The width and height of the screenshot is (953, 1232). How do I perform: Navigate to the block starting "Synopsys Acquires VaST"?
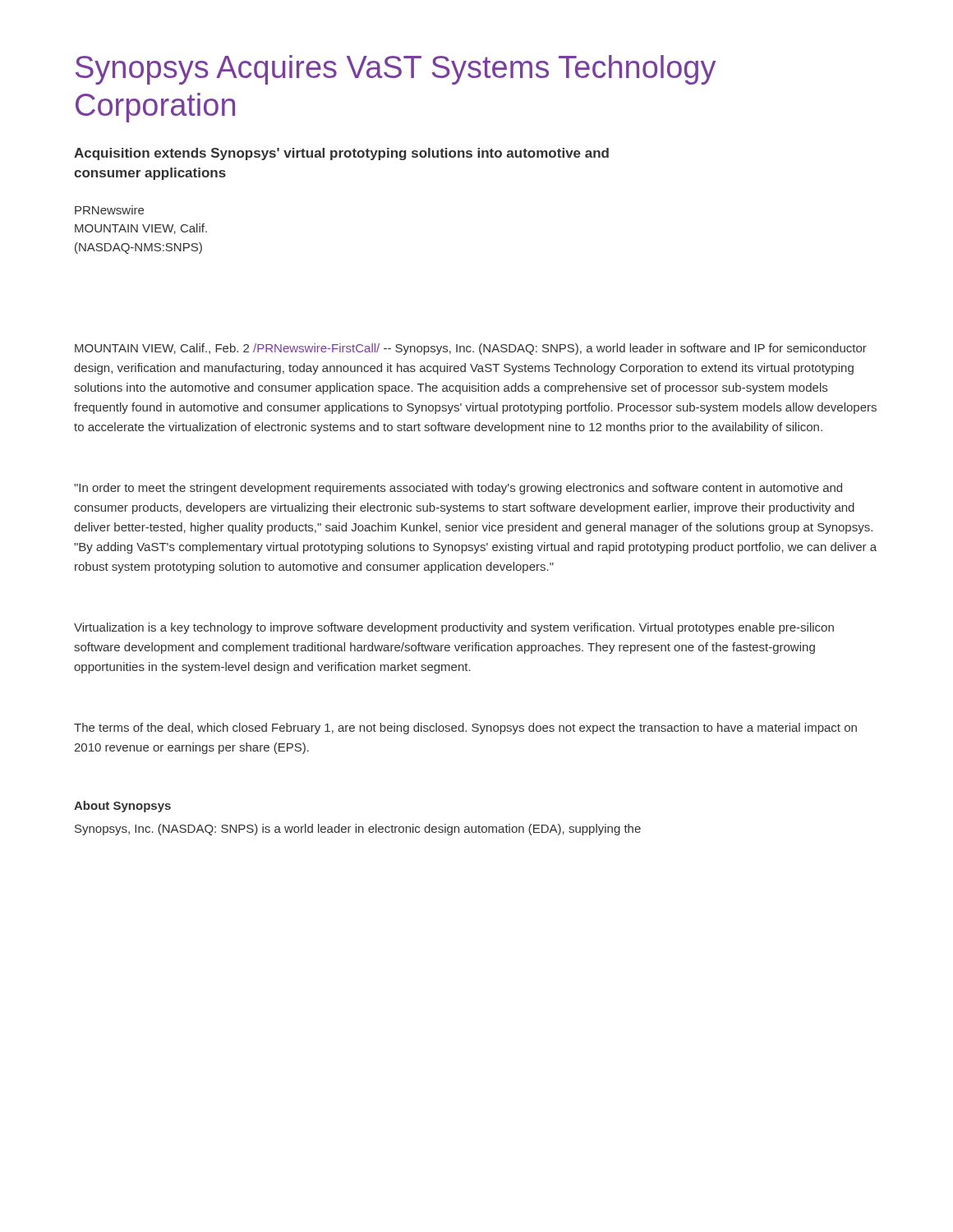coord(395,86)
